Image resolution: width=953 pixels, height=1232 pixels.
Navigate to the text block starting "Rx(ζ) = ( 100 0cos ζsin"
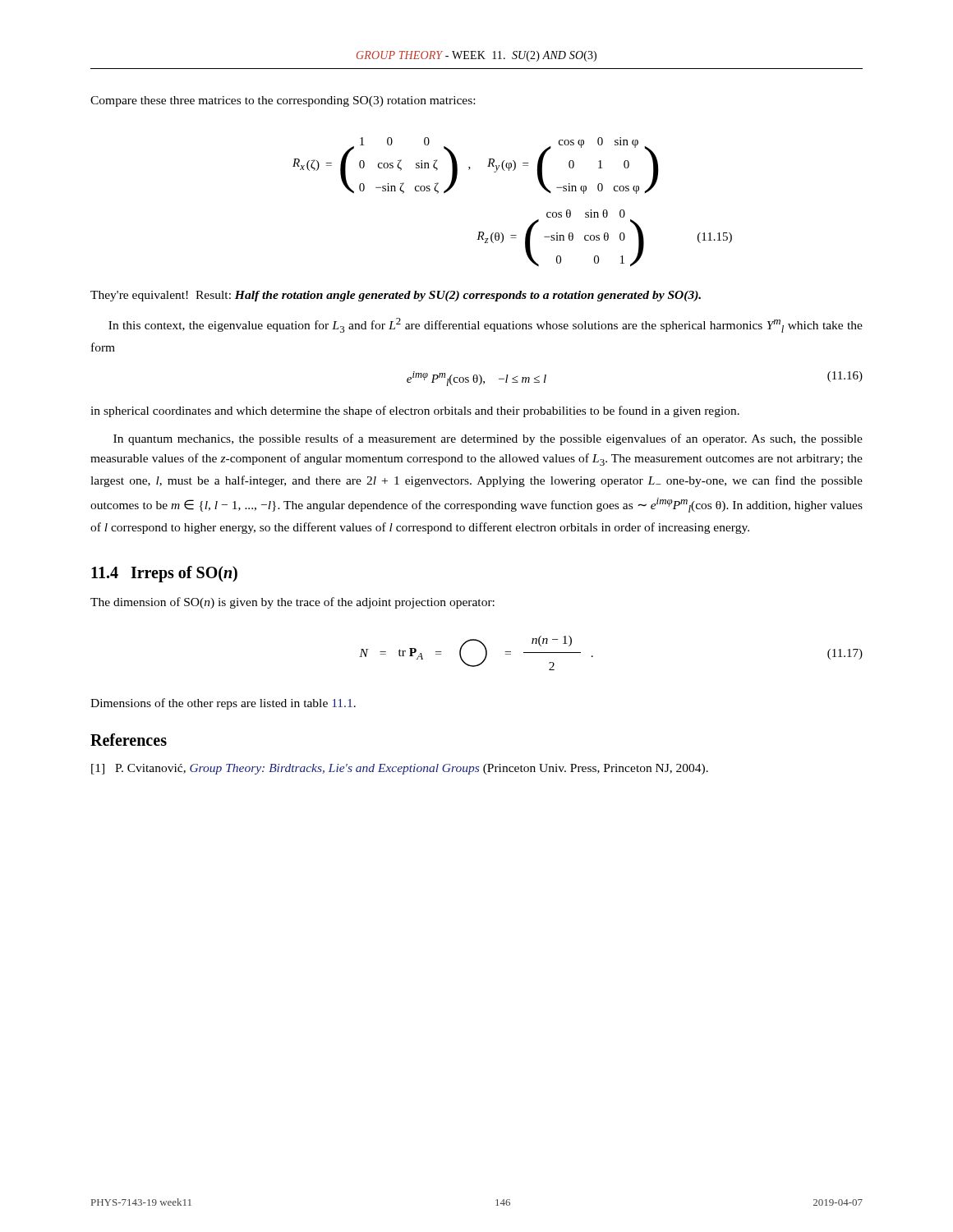click(x=476, y=197)
